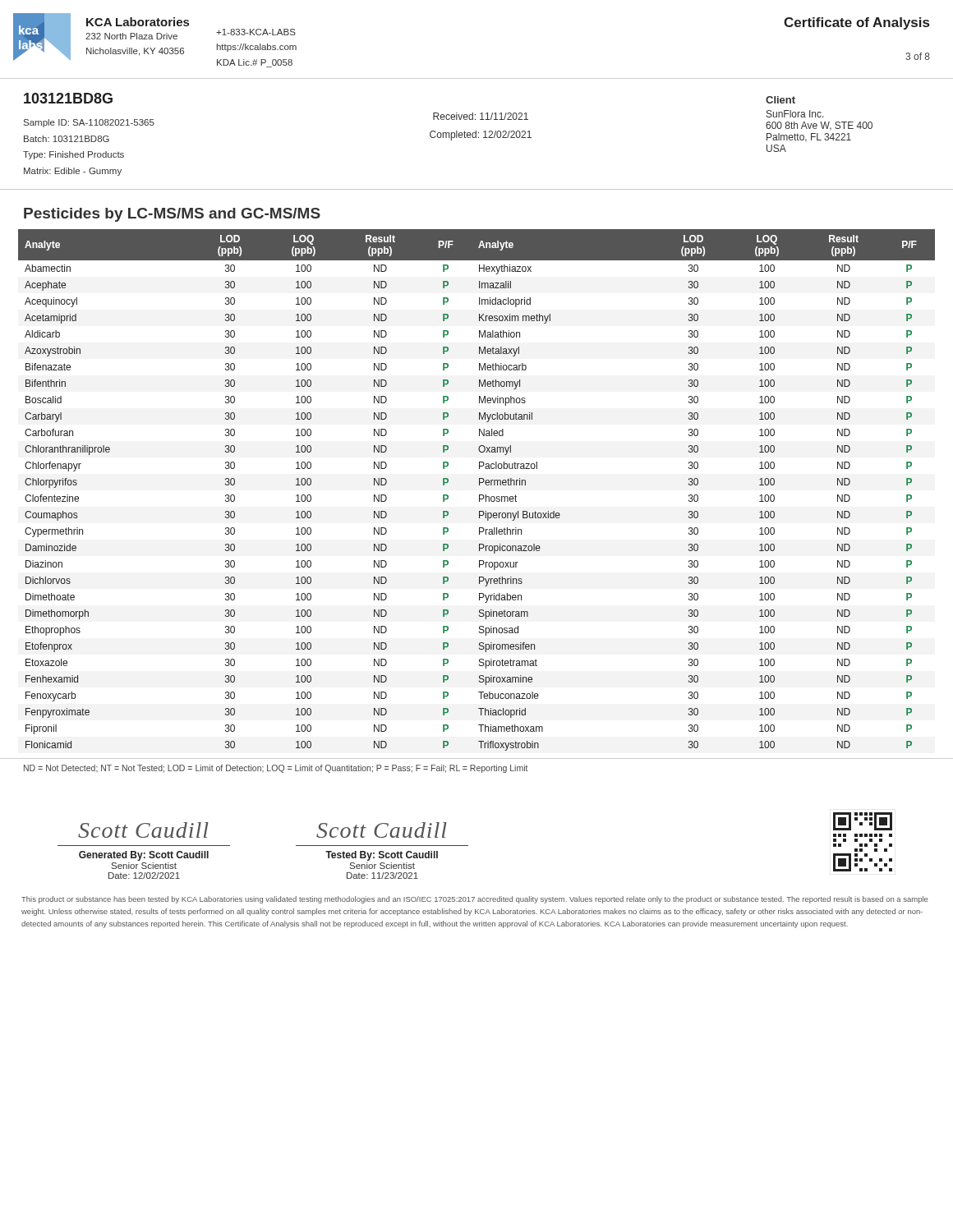
Task: Find the section header on this page that starts "Pesticides by LC-MS/MS"
Action: coord(172,213)
